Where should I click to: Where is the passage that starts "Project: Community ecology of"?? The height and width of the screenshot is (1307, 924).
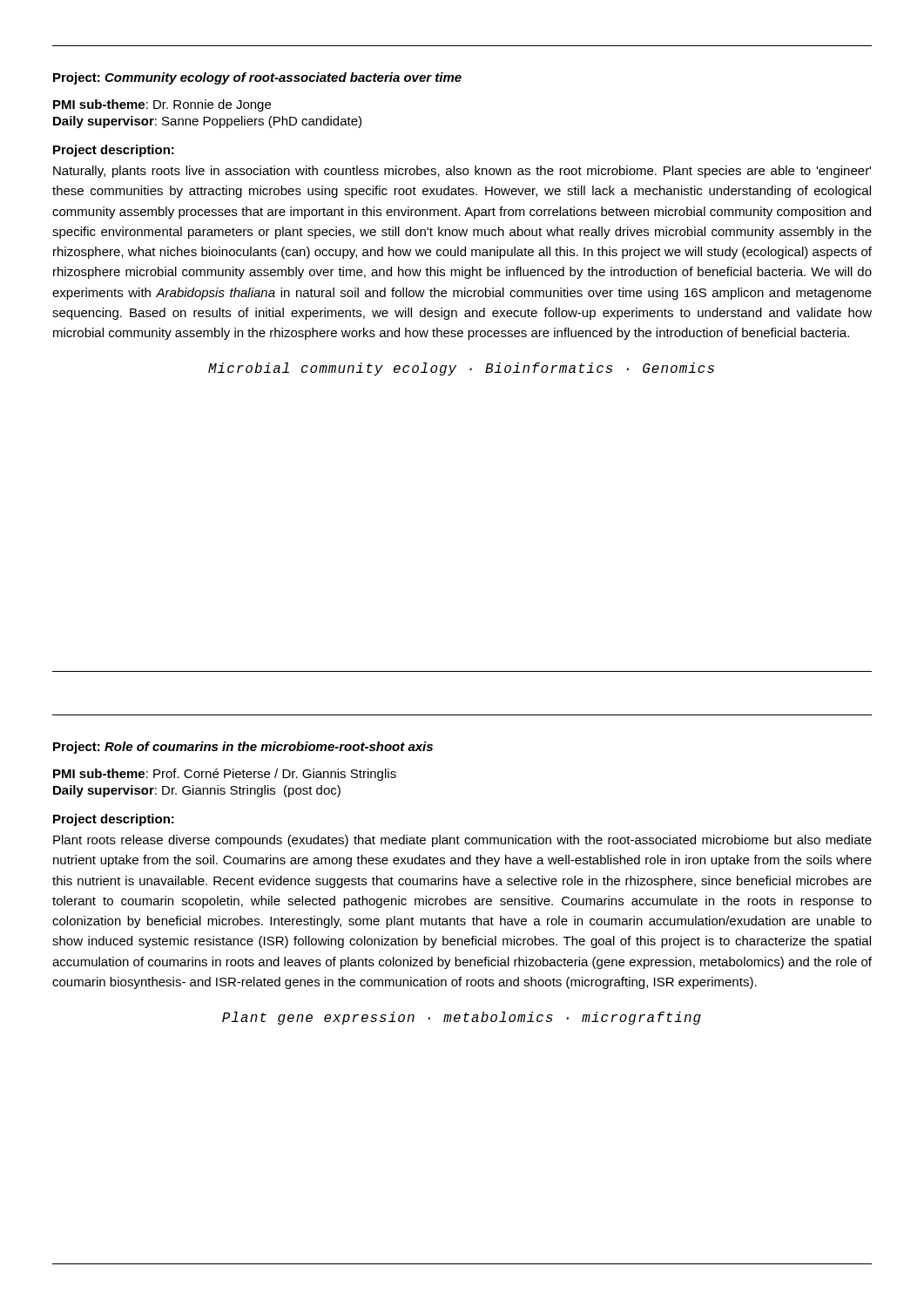point(257,77)
